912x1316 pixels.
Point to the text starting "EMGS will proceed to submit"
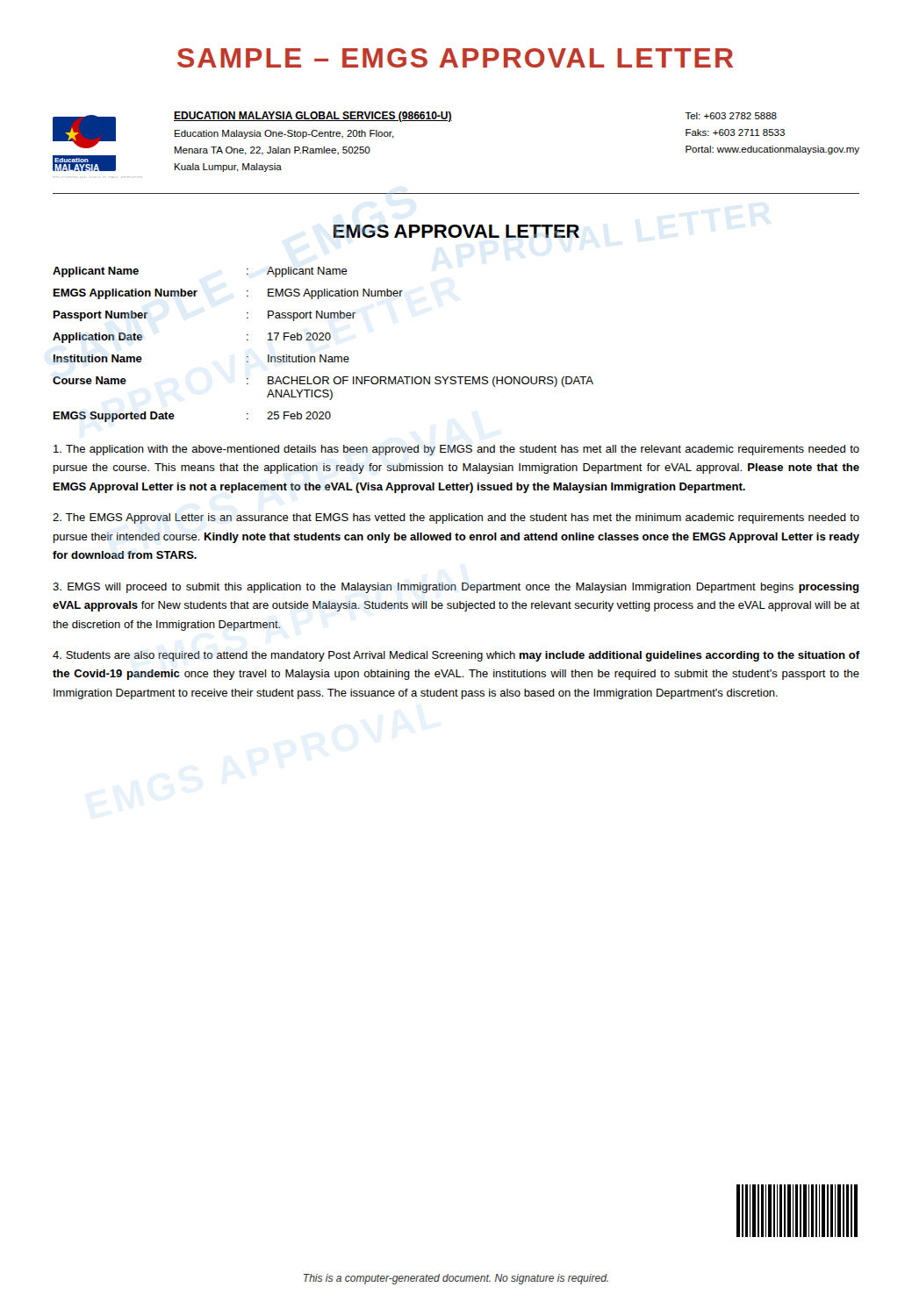point(456,605)
